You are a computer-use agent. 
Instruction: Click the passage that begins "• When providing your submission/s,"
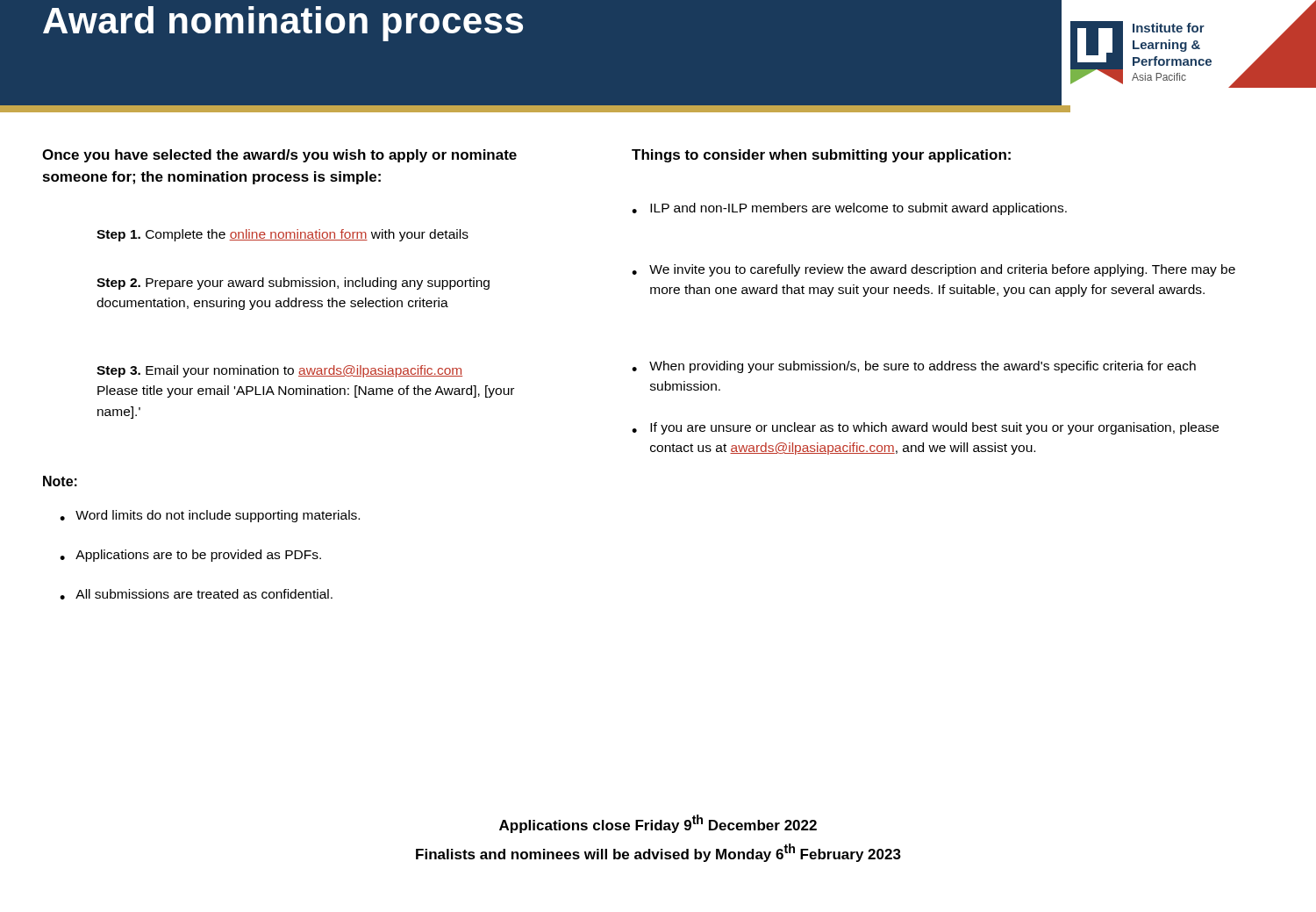[x=943, y=376]
